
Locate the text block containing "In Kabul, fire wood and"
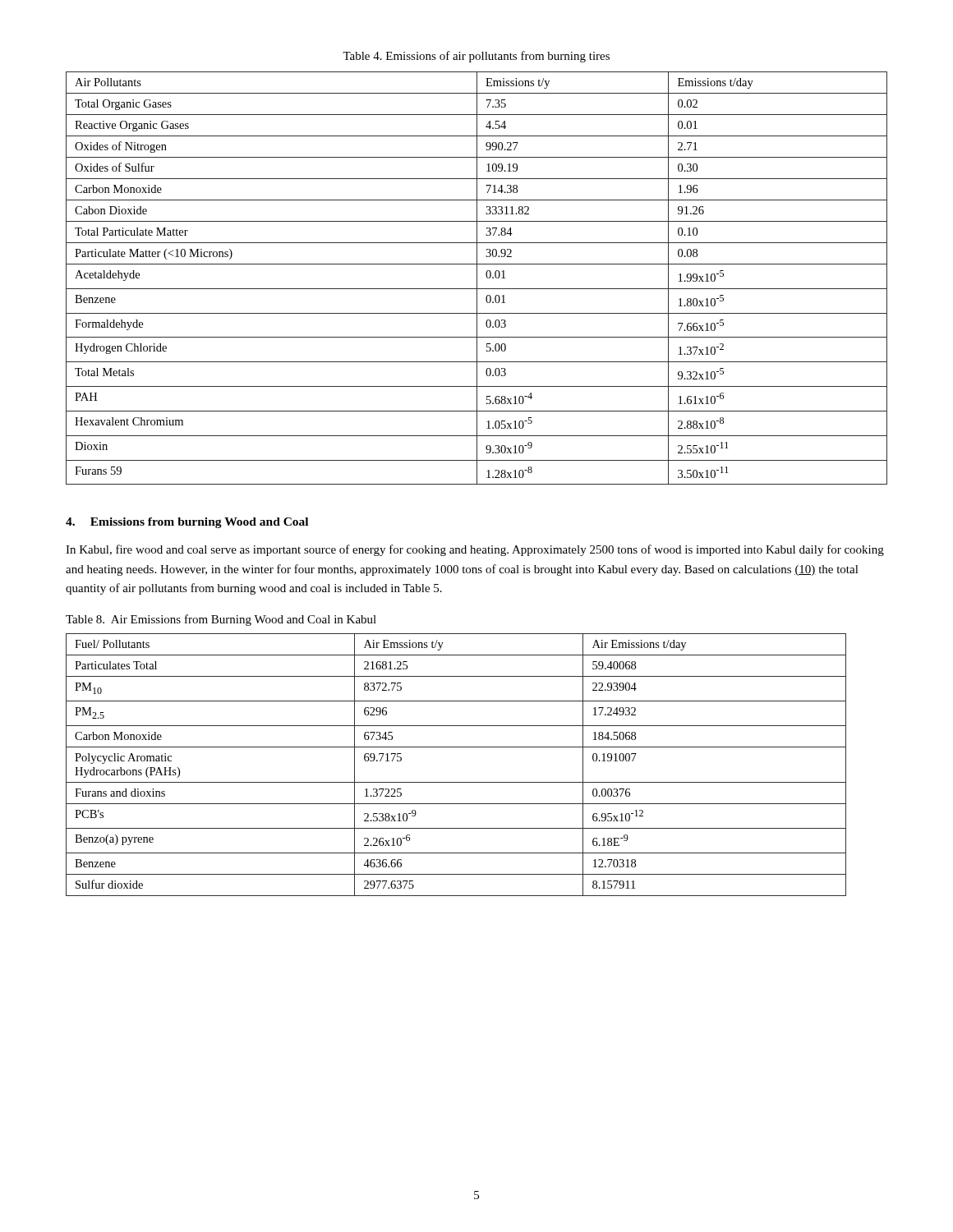tap(475, 569)
